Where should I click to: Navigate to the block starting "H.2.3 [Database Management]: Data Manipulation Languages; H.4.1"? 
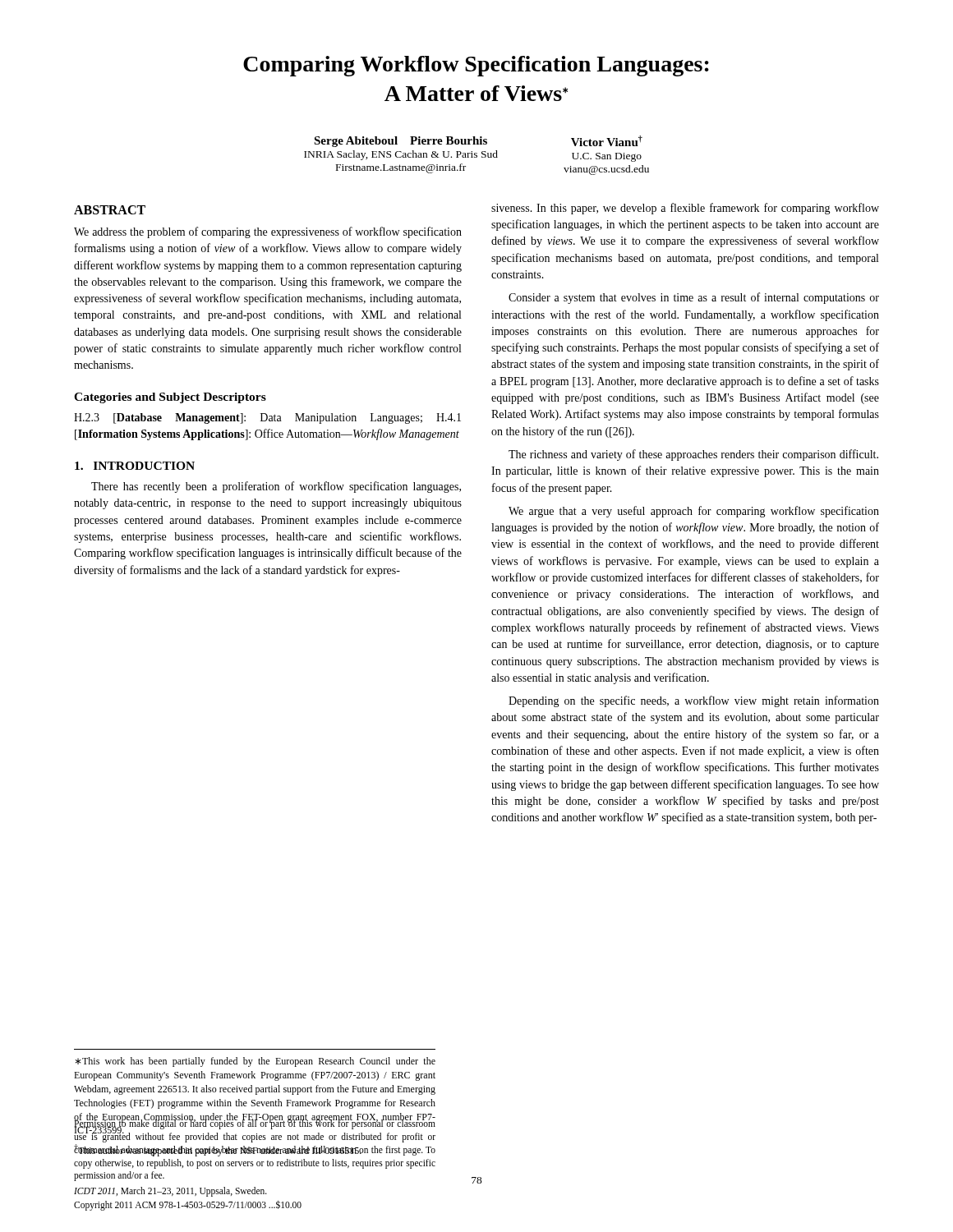pos(268,427)
